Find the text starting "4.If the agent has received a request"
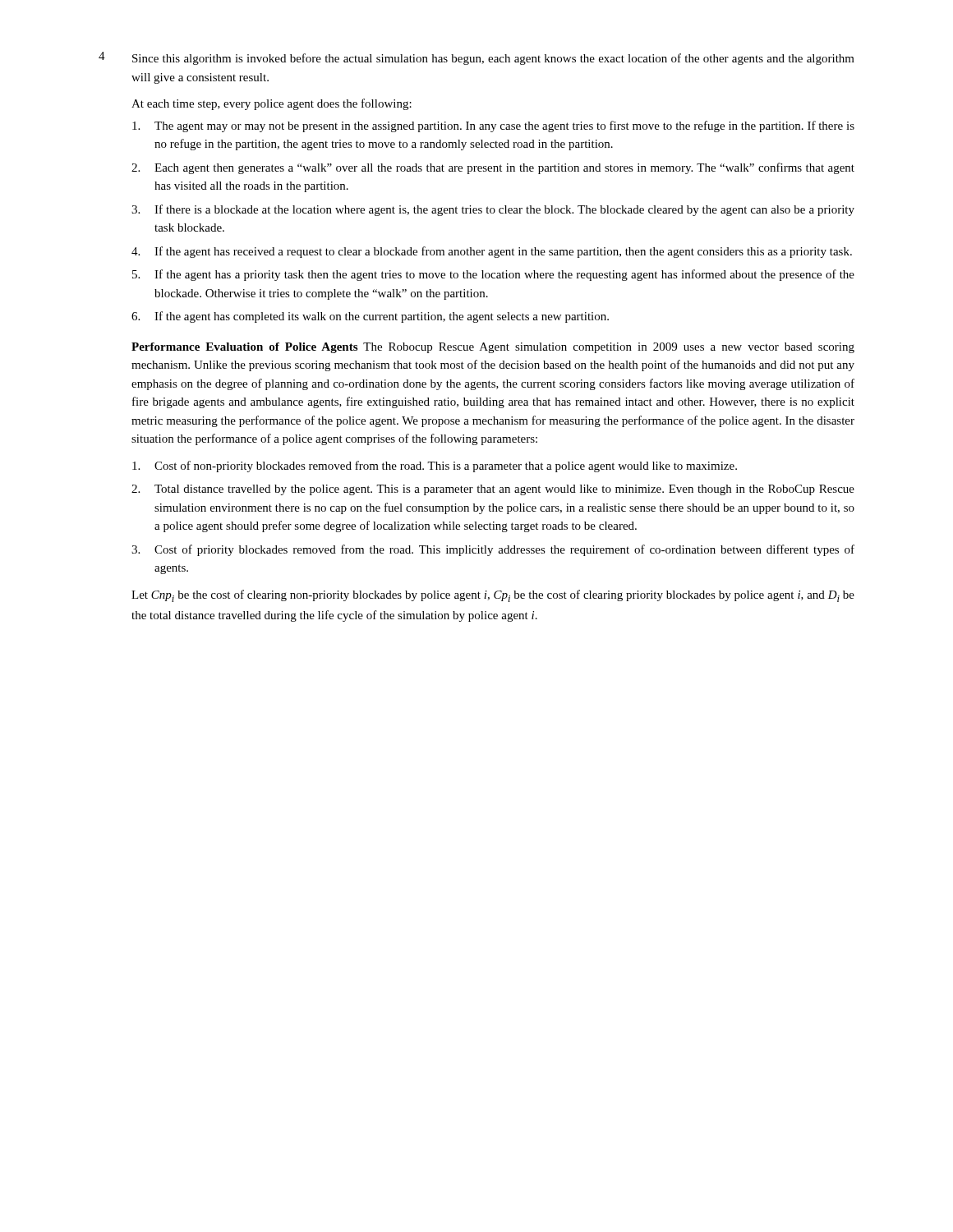This screenshot has width=953, height=1232. [493, 251]
